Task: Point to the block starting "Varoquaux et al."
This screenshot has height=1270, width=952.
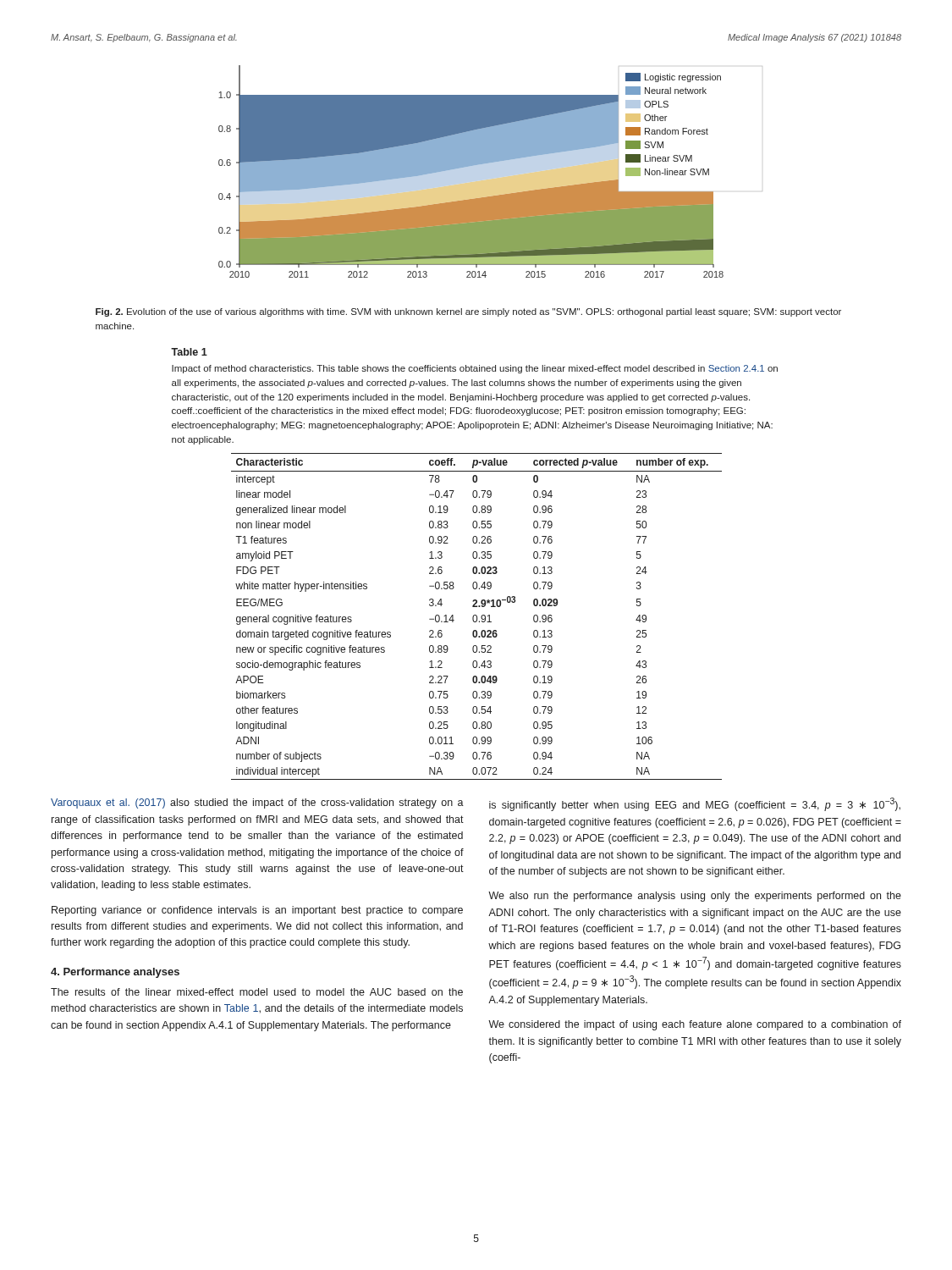Action: [x=257, y=844]
